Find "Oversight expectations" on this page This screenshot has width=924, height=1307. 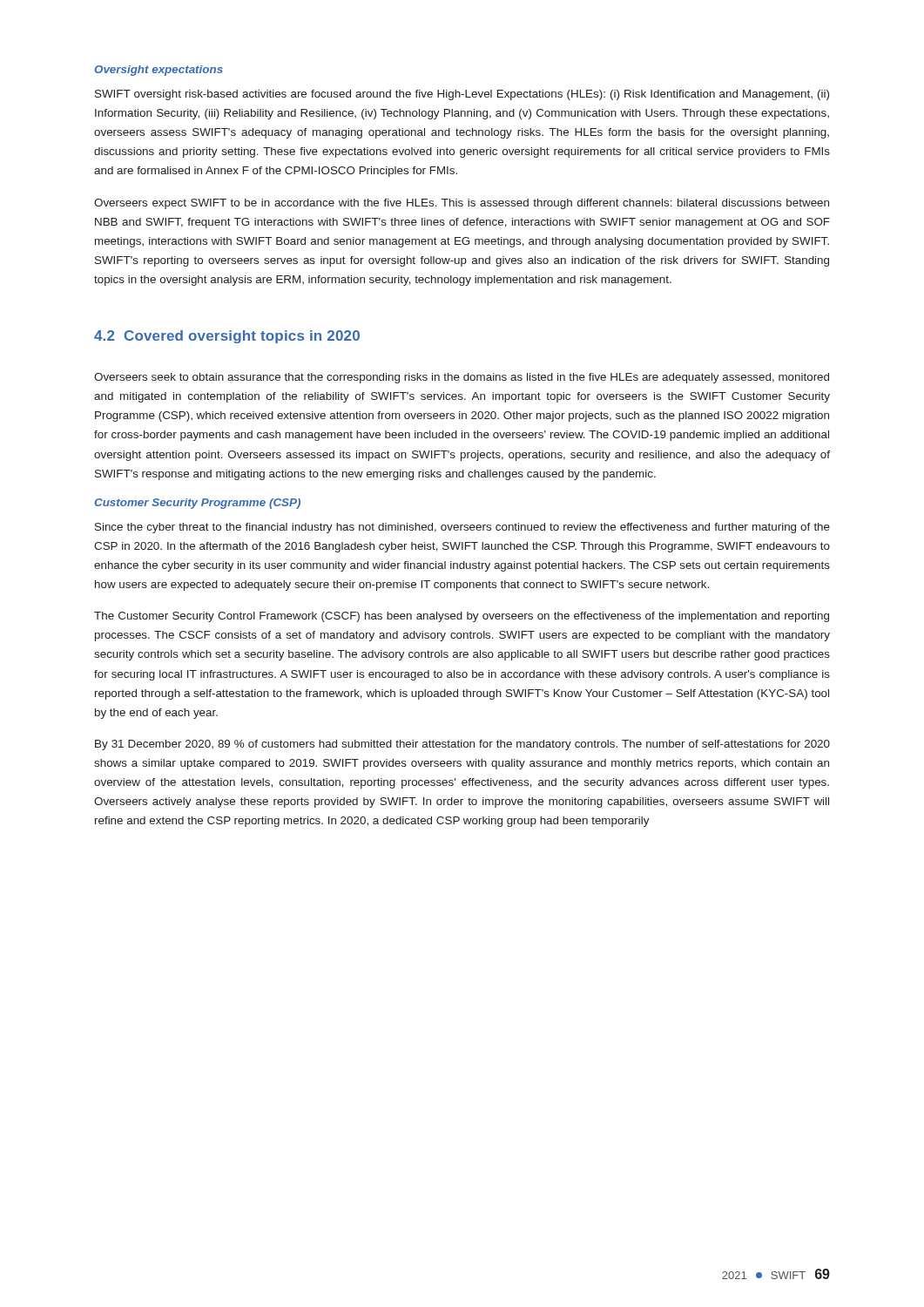158,71
